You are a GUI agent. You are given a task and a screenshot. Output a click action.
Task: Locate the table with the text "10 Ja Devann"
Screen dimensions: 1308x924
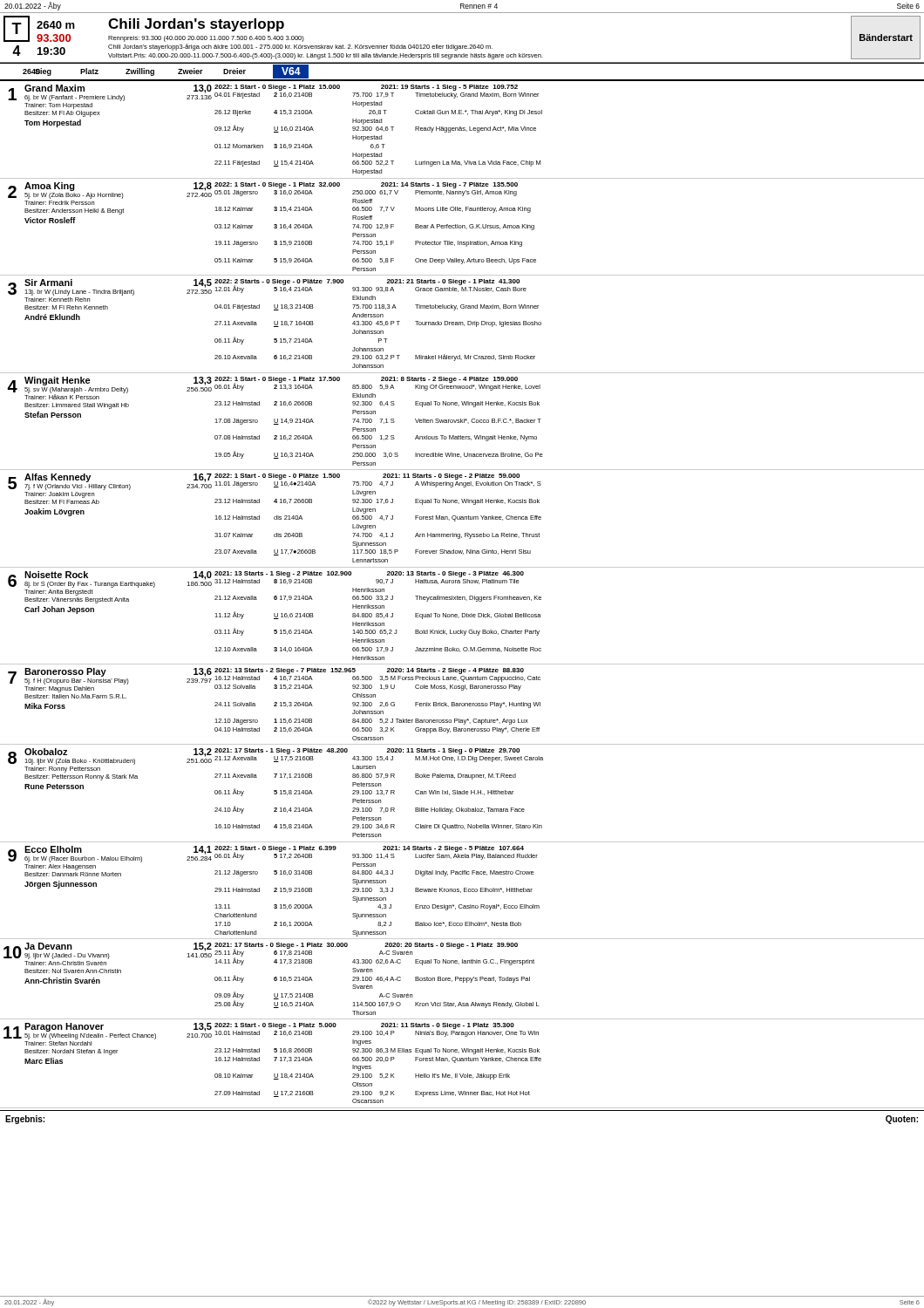(462, 979)
